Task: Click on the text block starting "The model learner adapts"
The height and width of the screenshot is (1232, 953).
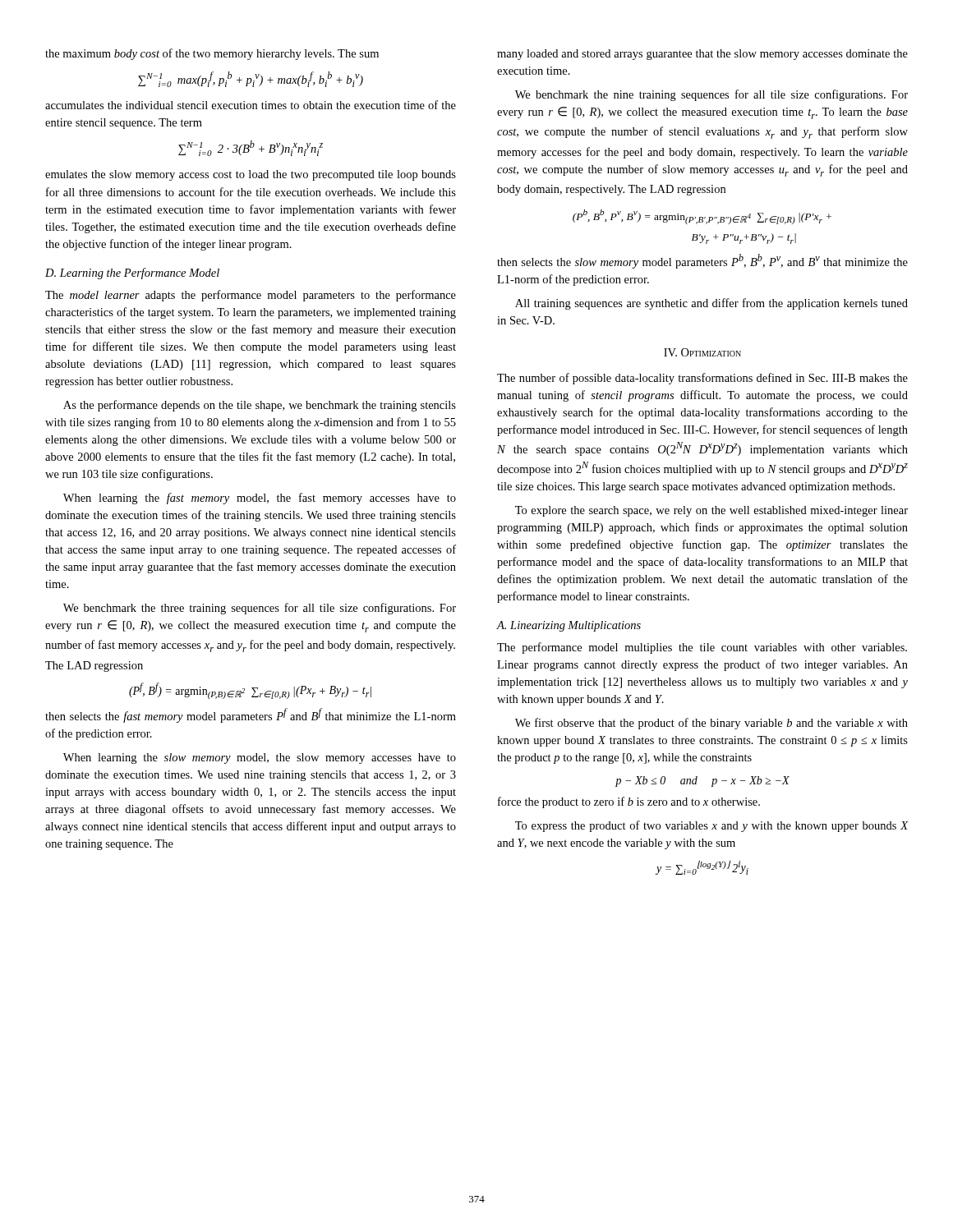Action: click(x=251, y=296)
